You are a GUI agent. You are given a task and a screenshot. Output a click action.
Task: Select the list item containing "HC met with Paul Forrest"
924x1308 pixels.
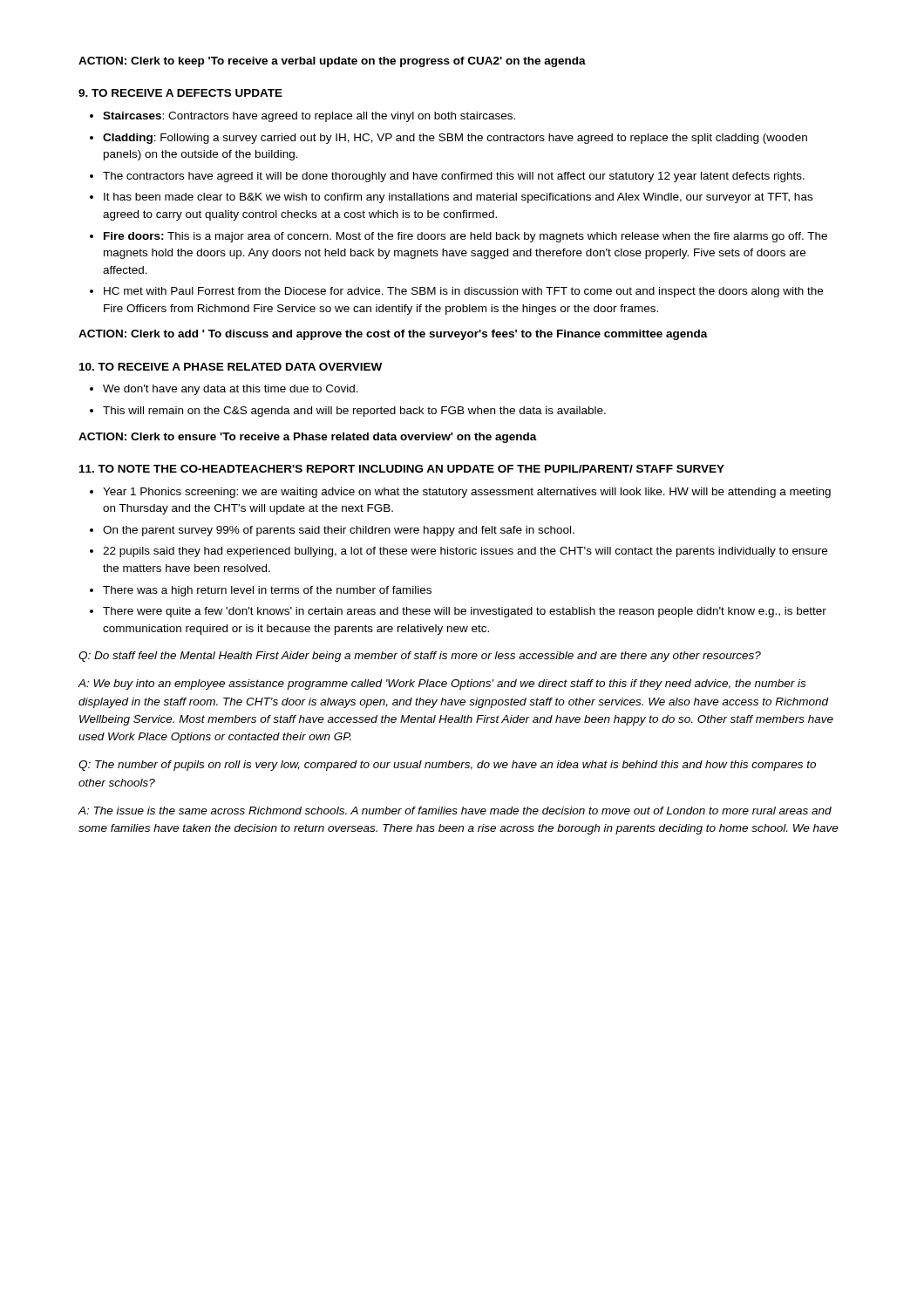coord(463,300)
